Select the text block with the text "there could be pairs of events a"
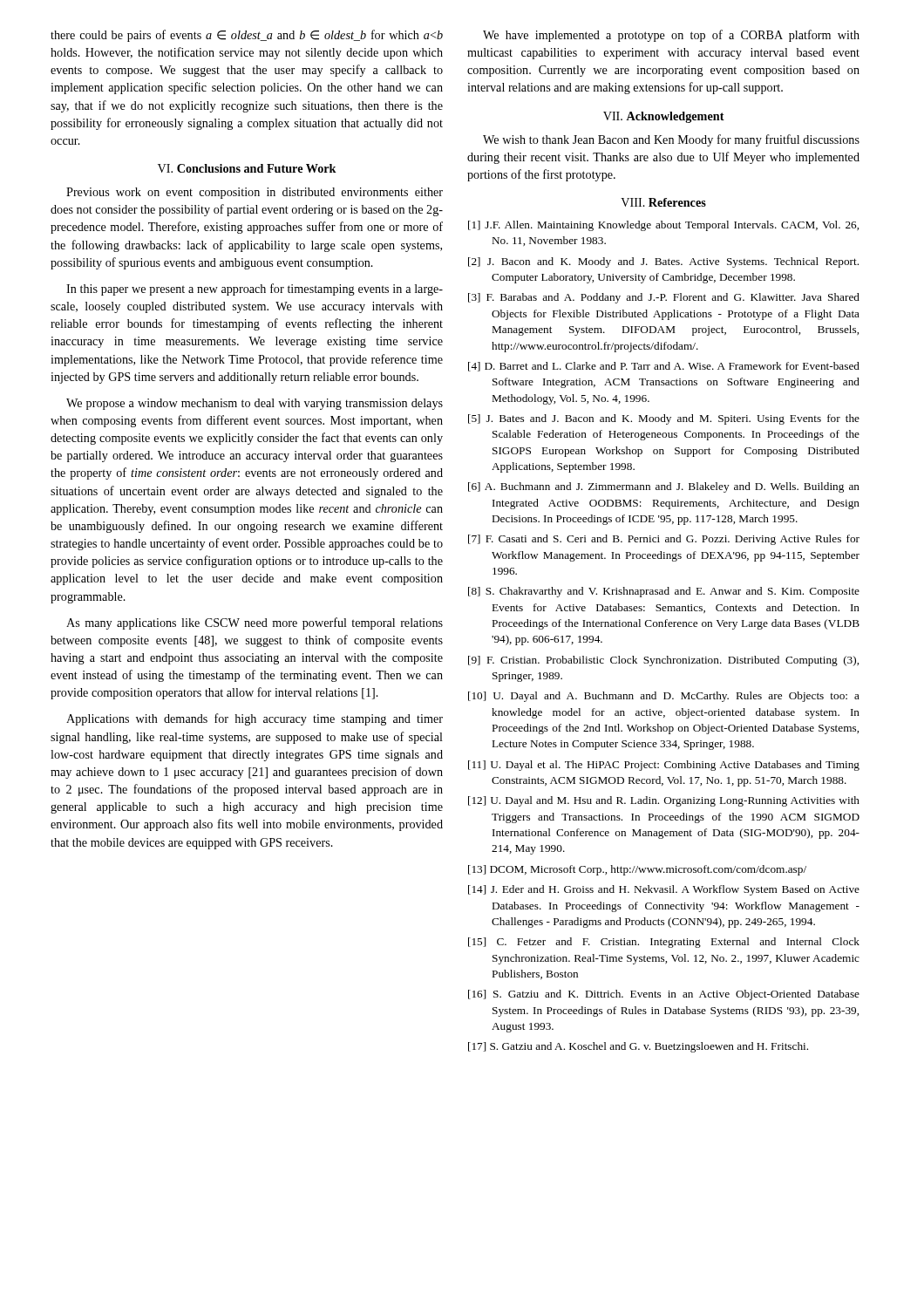This screenshot has height=1308, width=924. tap(247, 88)
